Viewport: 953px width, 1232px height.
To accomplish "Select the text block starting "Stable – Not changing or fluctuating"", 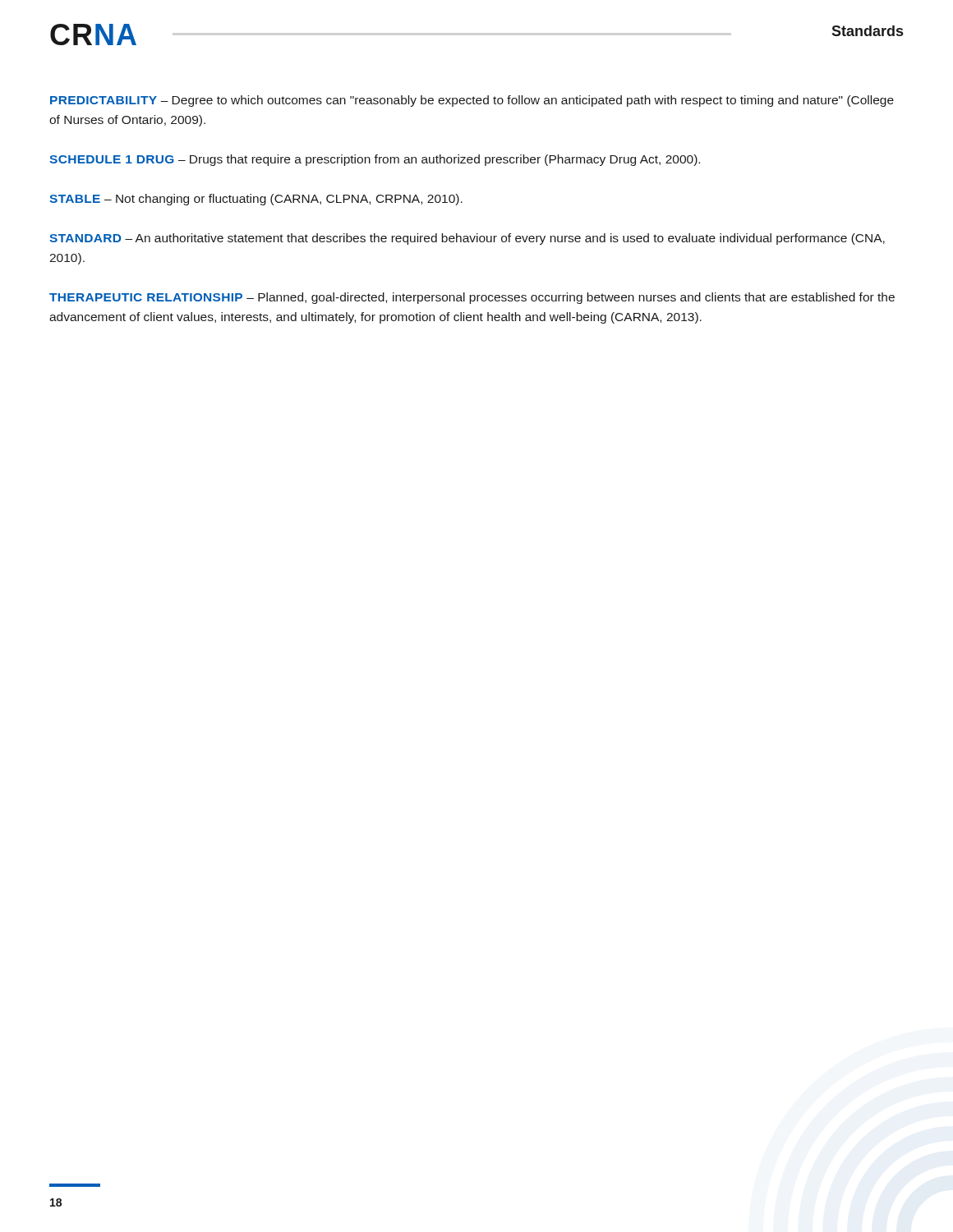I will [x=256, y=198].
